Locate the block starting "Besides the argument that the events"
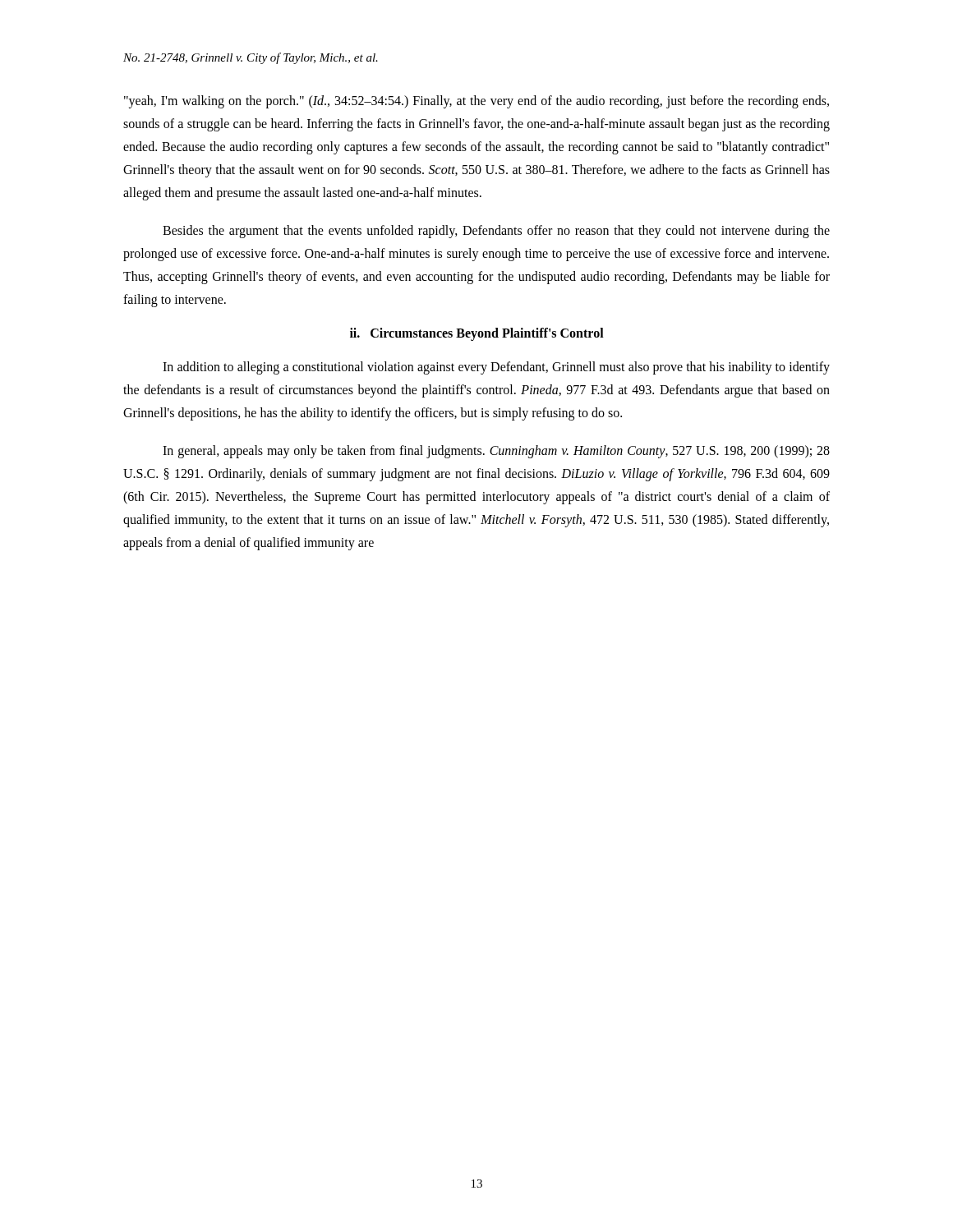The height and width of the screenshot is (1232, 953). click(x=476, y=265)
